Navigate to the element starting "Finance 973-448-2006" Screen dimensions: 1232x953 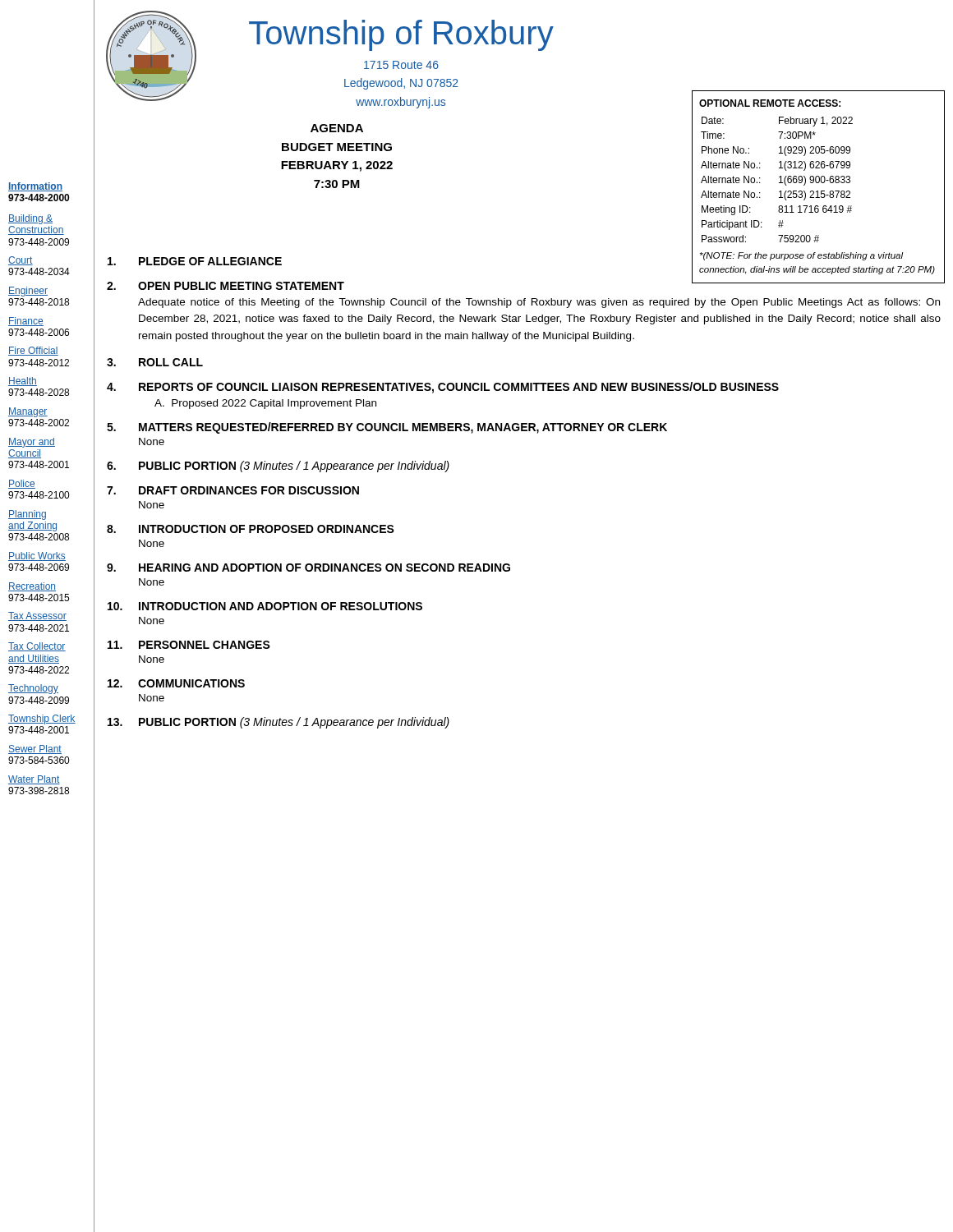click(51, 327)
